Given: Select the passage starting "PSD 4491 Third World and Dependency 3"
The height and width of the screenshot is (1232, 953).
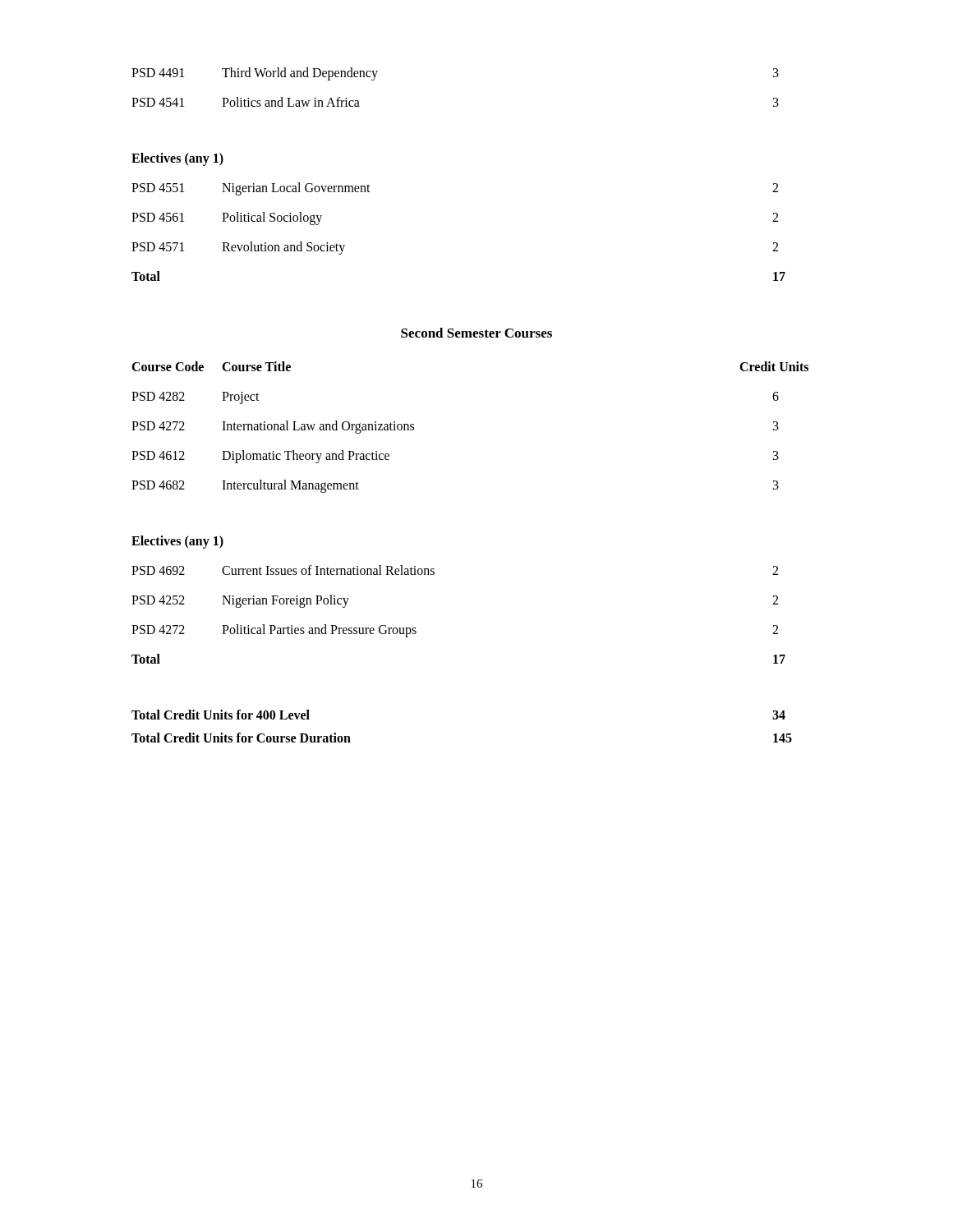Looking at the screenshot, I should coord(148,74).
